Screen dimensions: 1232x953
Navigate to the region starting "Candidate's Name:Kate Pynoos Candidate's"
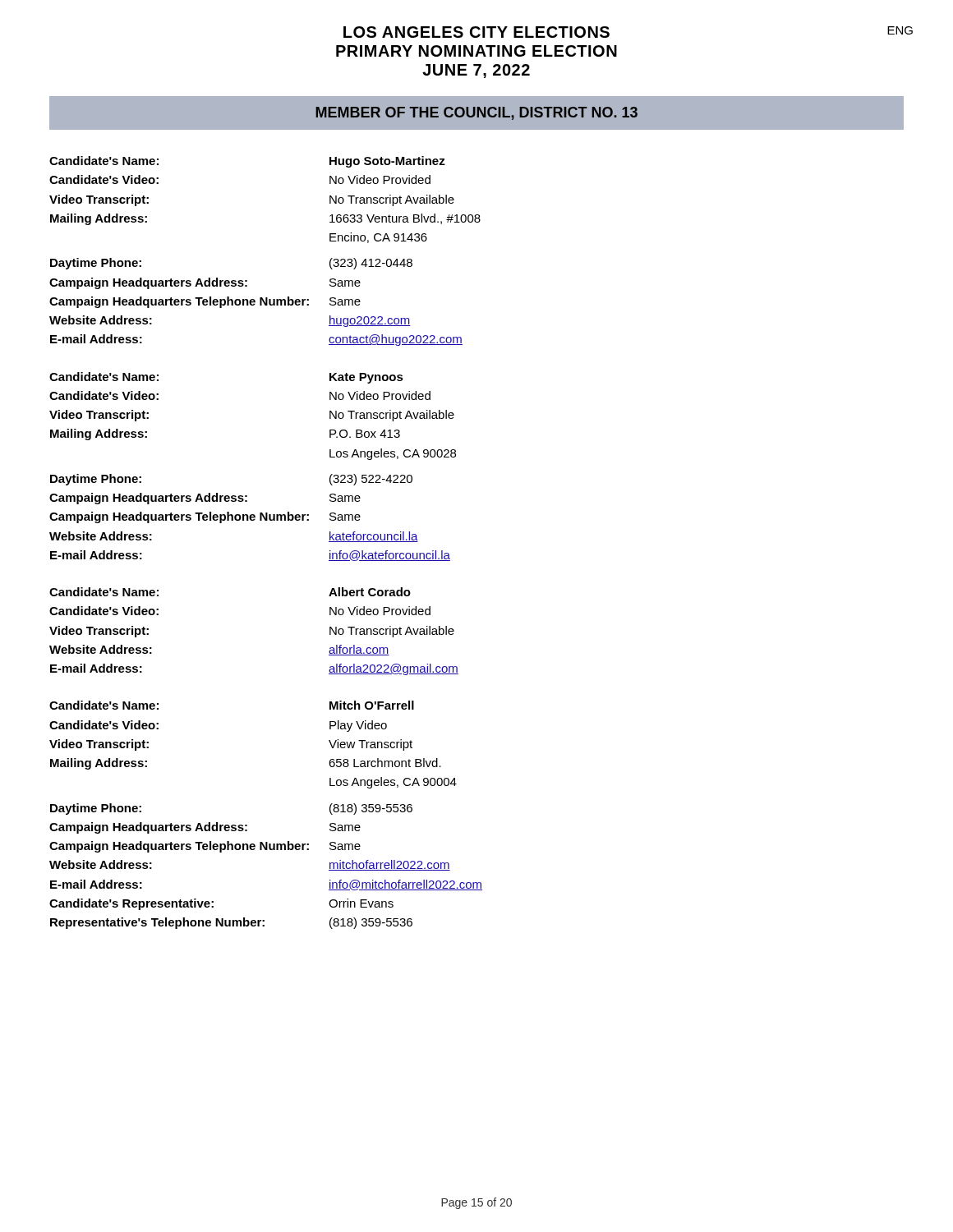pyautogui.click(x=106, y=377)
